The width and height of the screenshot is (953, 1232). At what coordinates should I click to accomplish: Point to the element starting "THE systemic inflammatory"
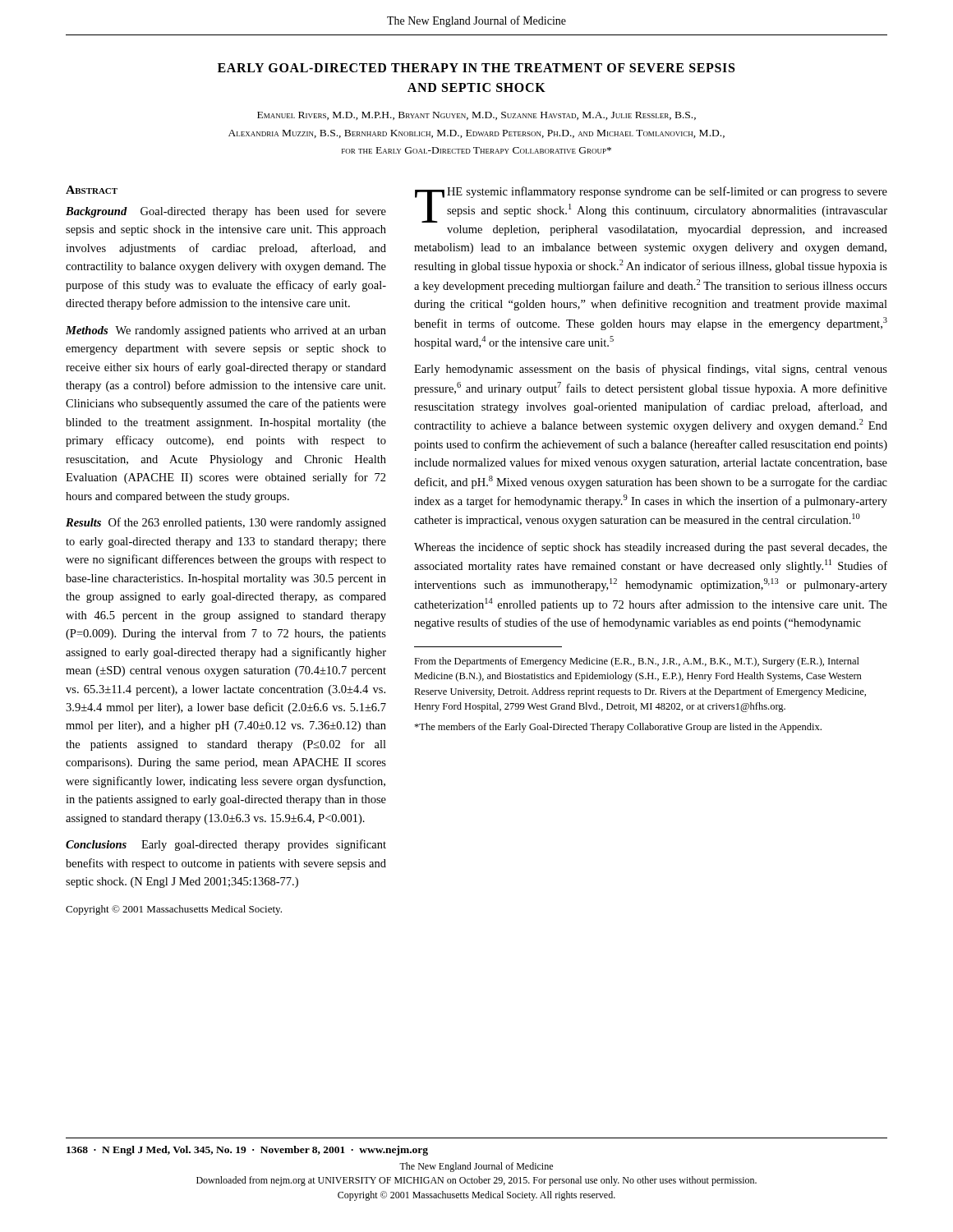tap(651, 265)
